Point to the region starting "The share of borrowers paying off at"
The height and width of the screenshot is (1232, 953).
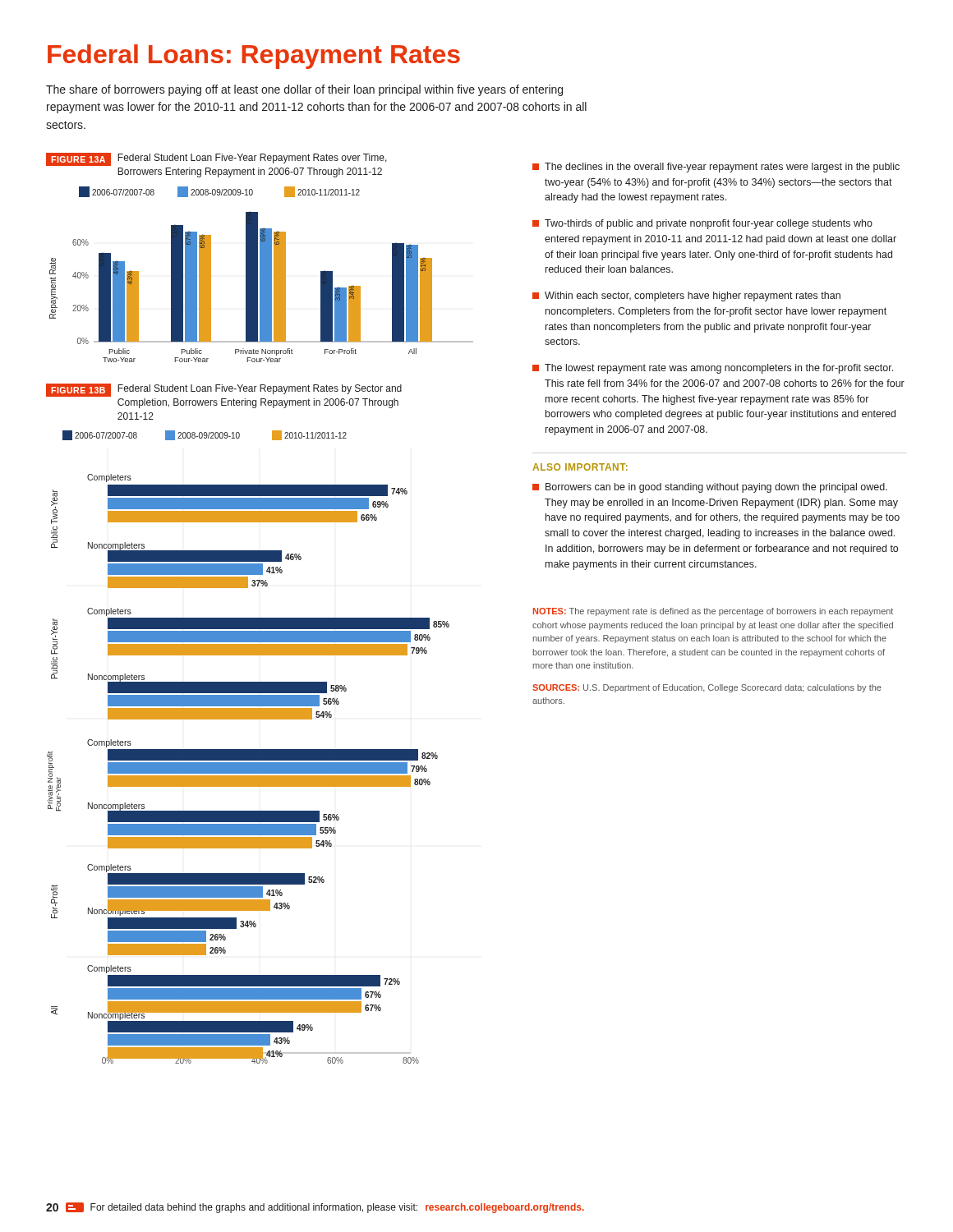pos(316,107)
